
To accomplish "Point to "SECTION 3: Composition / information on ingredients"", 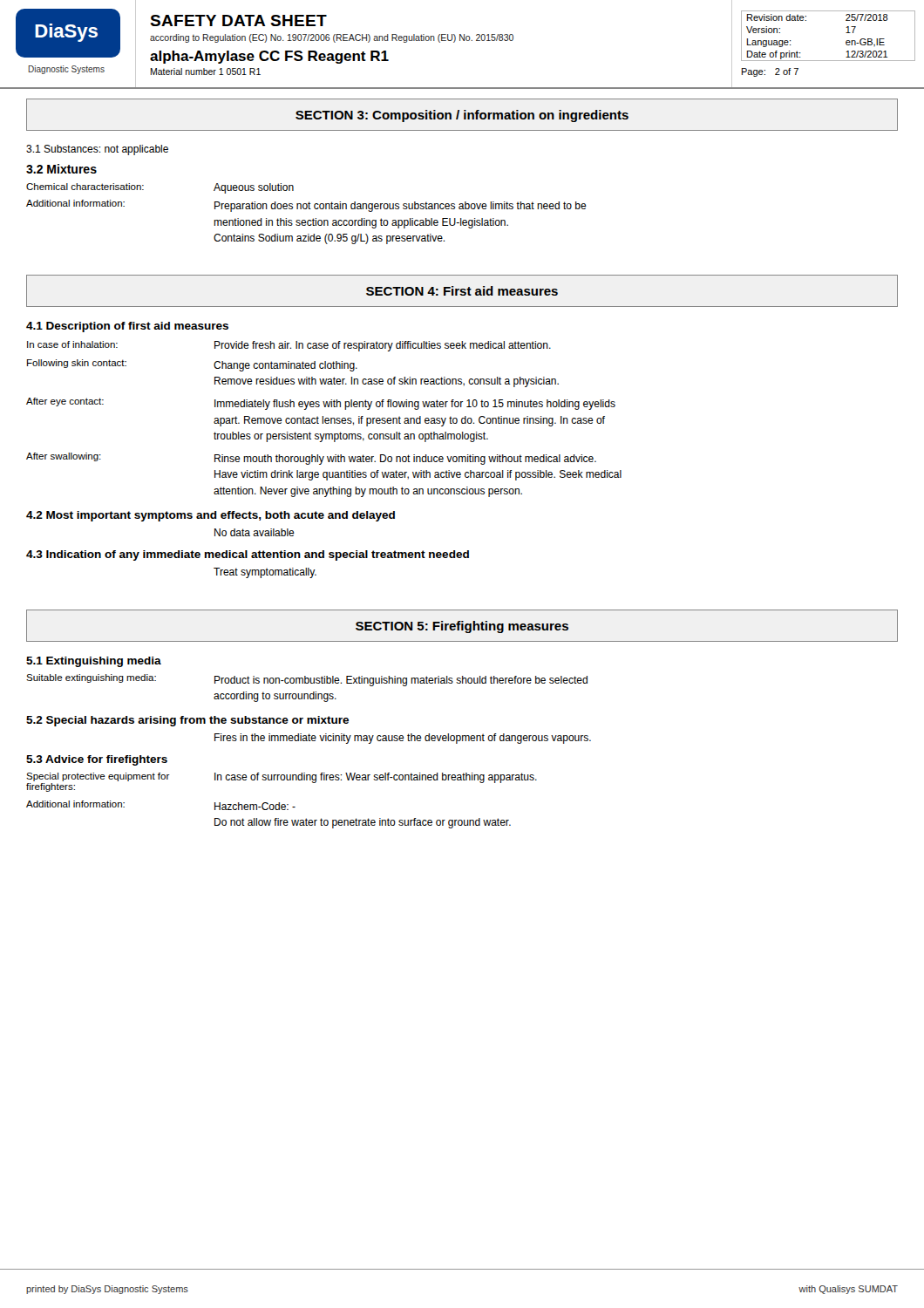I will (x=462, y=115).
